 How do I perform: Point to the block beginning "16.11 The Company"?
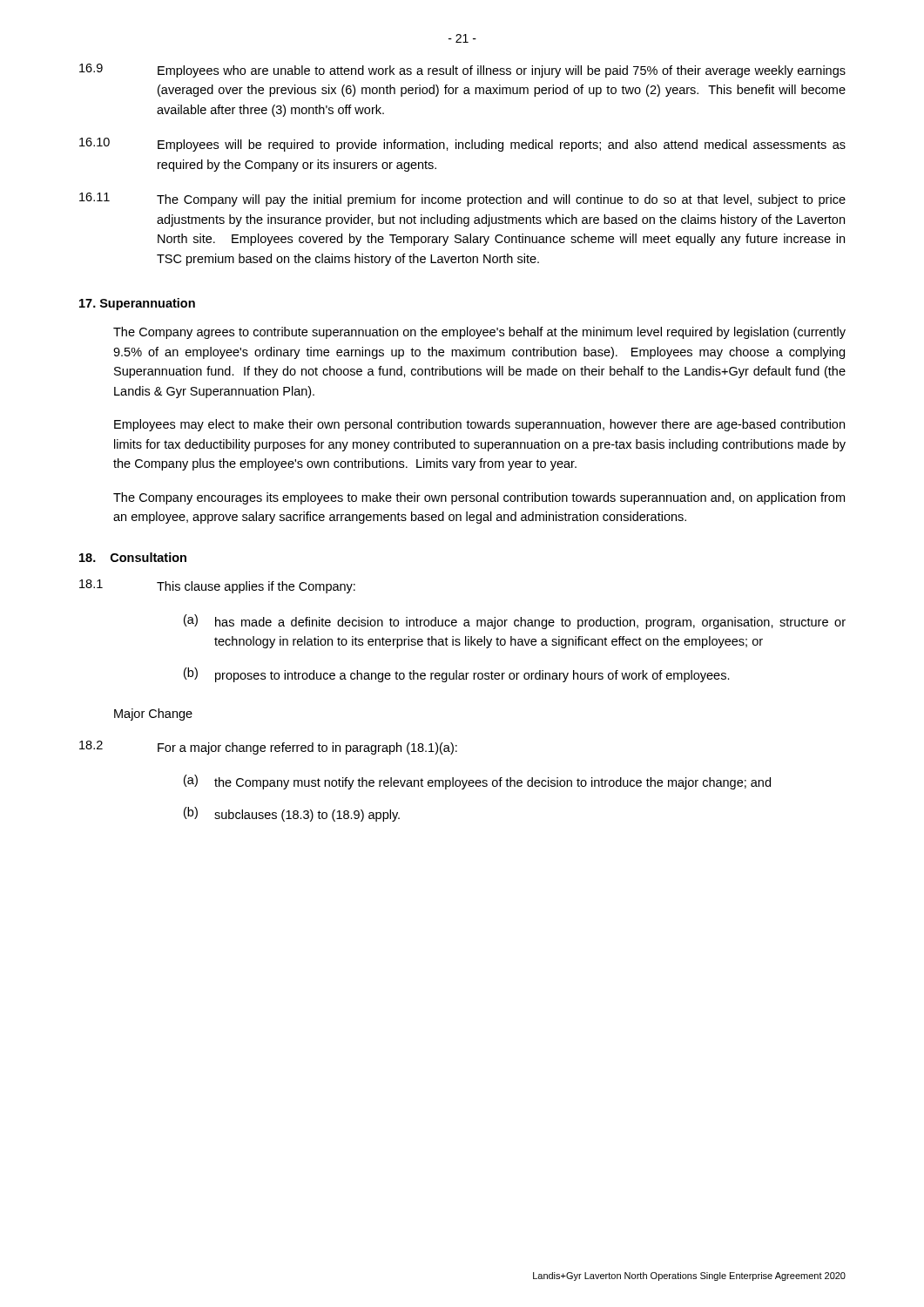click(462, 229)
